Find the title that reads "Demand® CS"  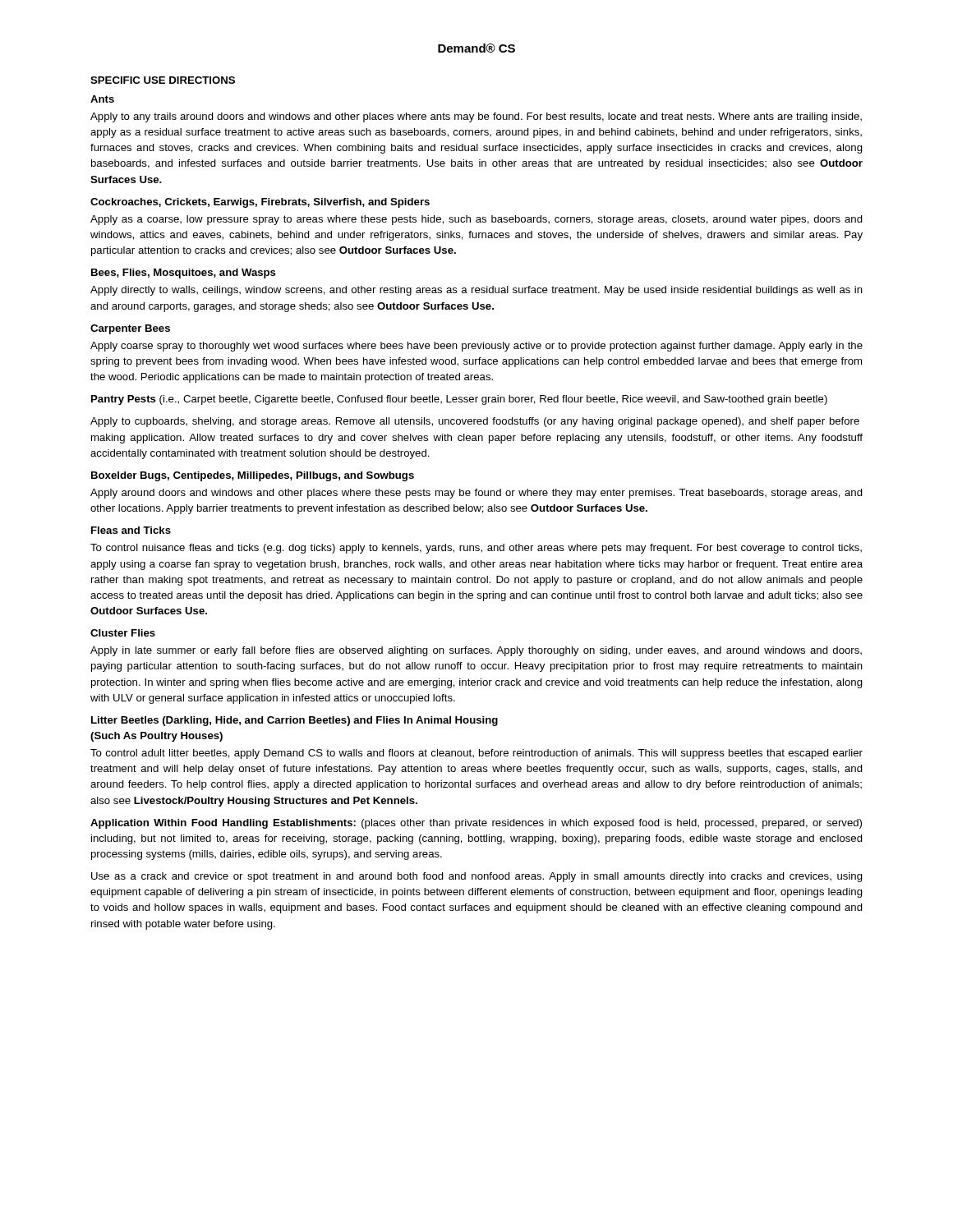476,48
